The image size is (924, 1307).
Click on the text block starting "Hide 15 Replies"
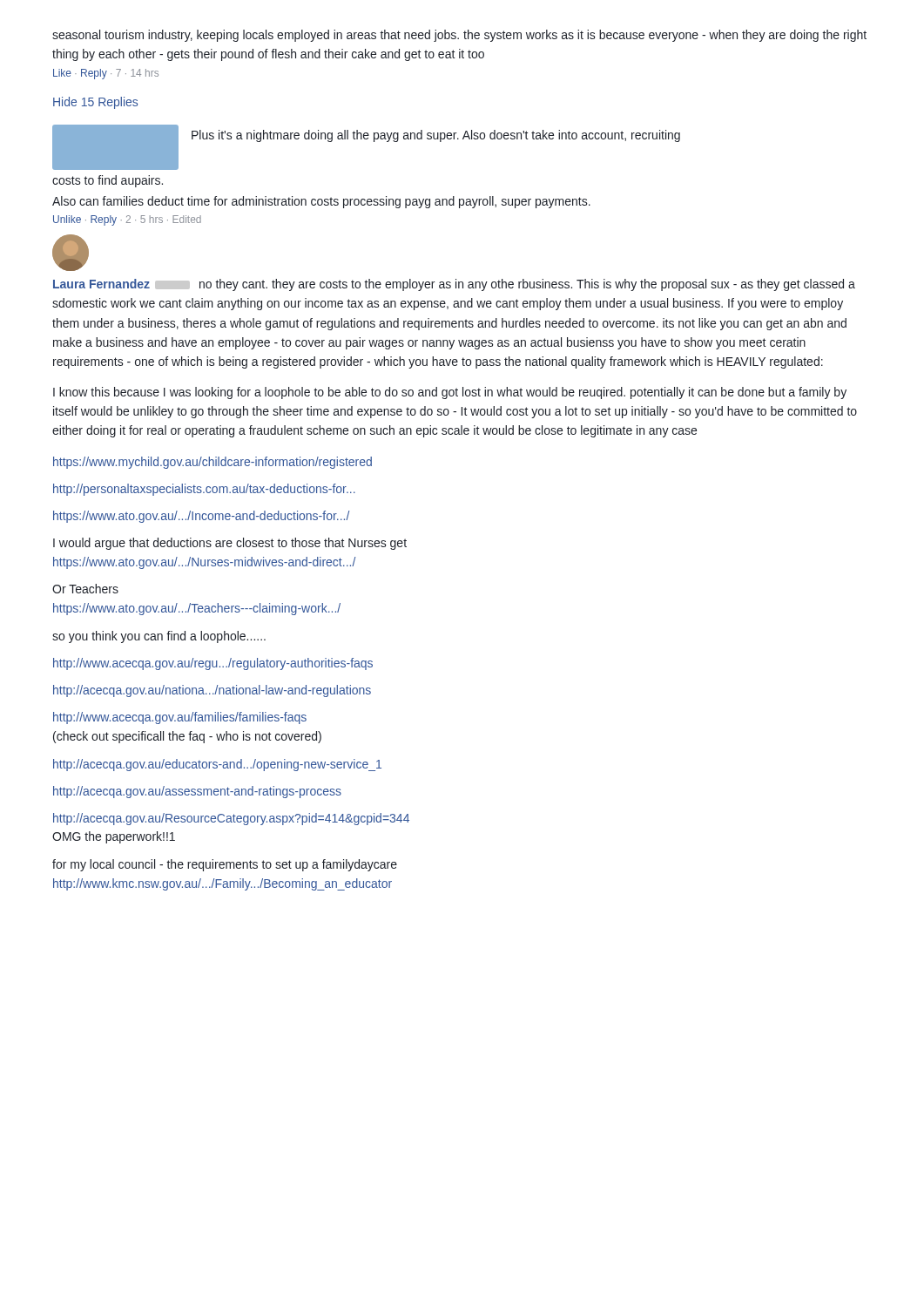(95, 102)
